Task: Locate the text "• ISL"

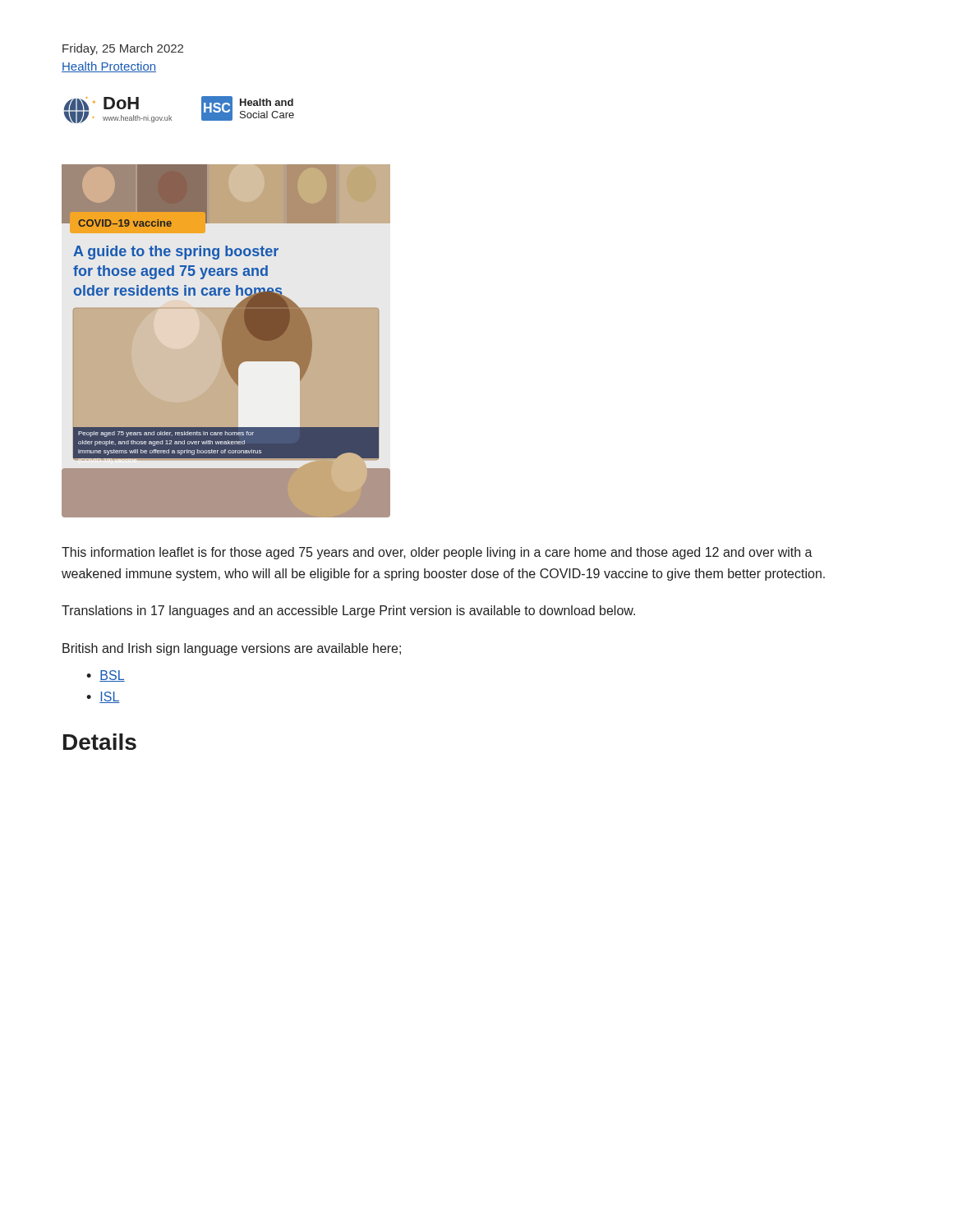Action: [103, 698]
